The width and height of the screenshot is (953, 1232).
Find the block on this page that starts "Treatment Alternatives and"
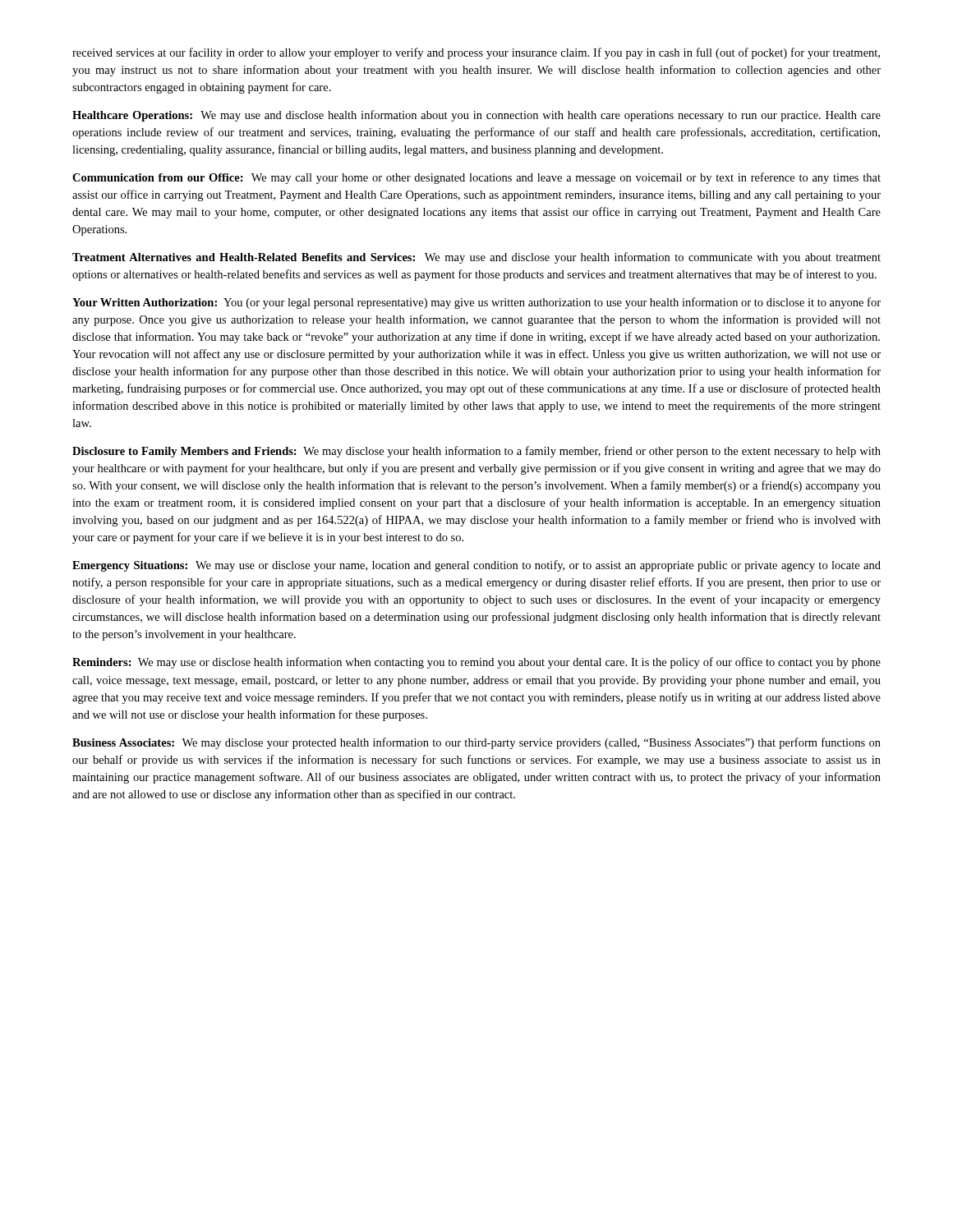pyautogui.click(x=476, y=266)
